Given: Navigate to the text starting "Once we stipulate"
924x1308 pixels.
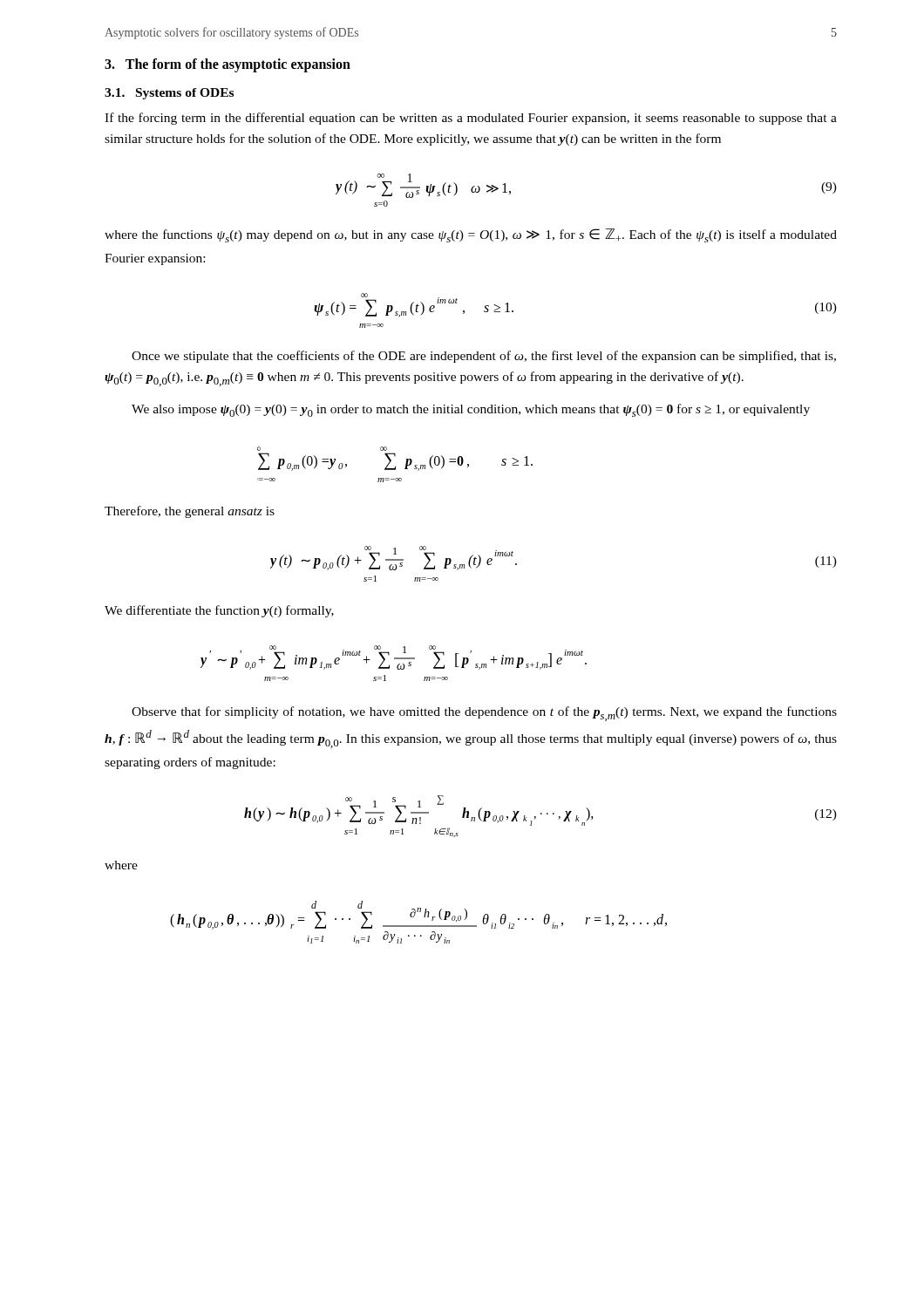Looking at the screenshot, I should [x=471, y=368].
